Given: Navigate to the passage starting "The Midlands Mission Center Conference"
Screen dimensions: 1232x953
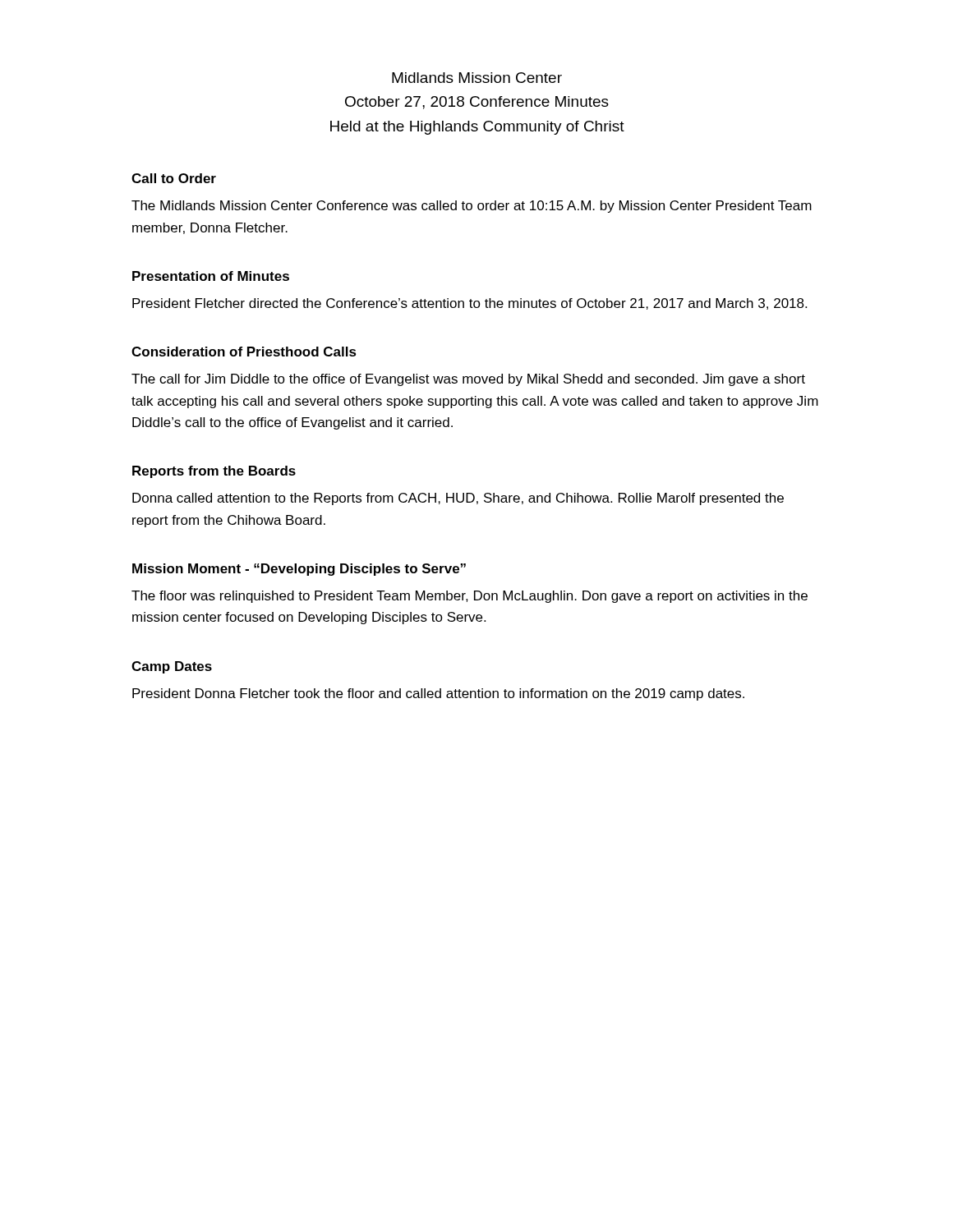Looking at the screenshot, I should (472, 217).
